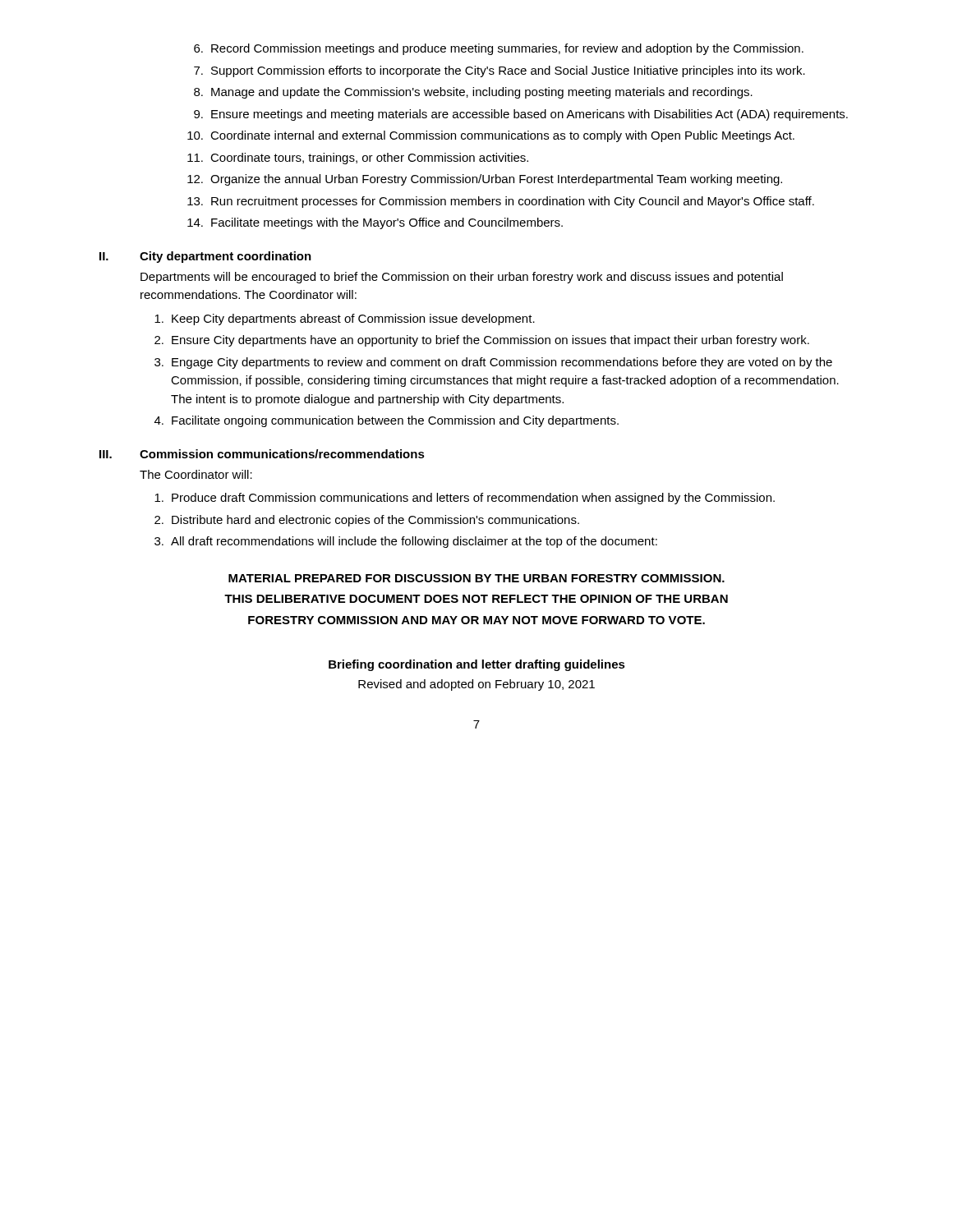Viewport: 953px width, 1232px height.
Task: Point to the block starting "8.Manage and update the Commission's website, including posting"
Action: pyautogui.click(x=513, y=92)
